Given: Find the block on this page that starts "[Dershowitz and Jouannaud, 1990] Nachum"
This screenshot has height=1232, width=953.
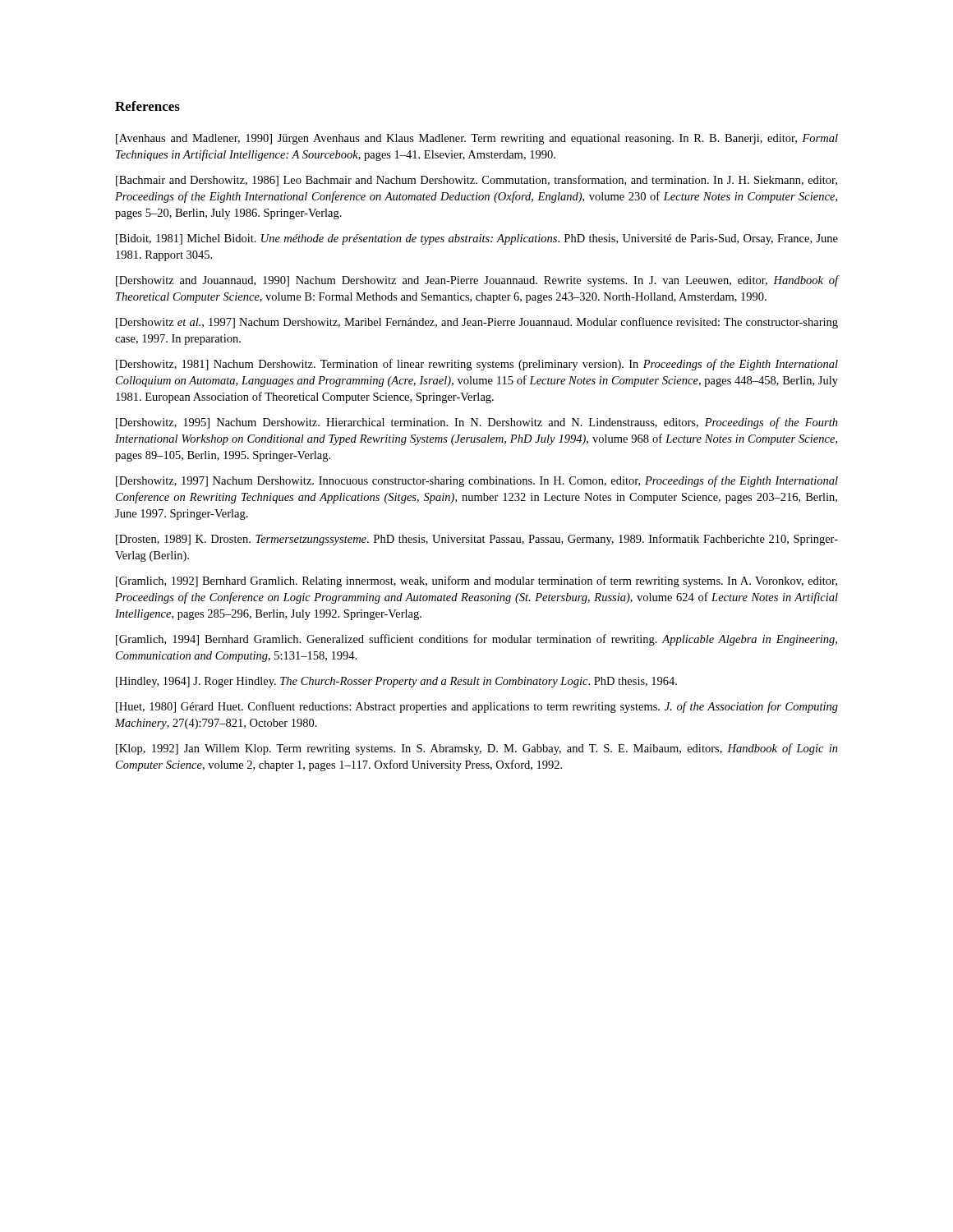Looking at the screenshot, I should coord(476,288).
